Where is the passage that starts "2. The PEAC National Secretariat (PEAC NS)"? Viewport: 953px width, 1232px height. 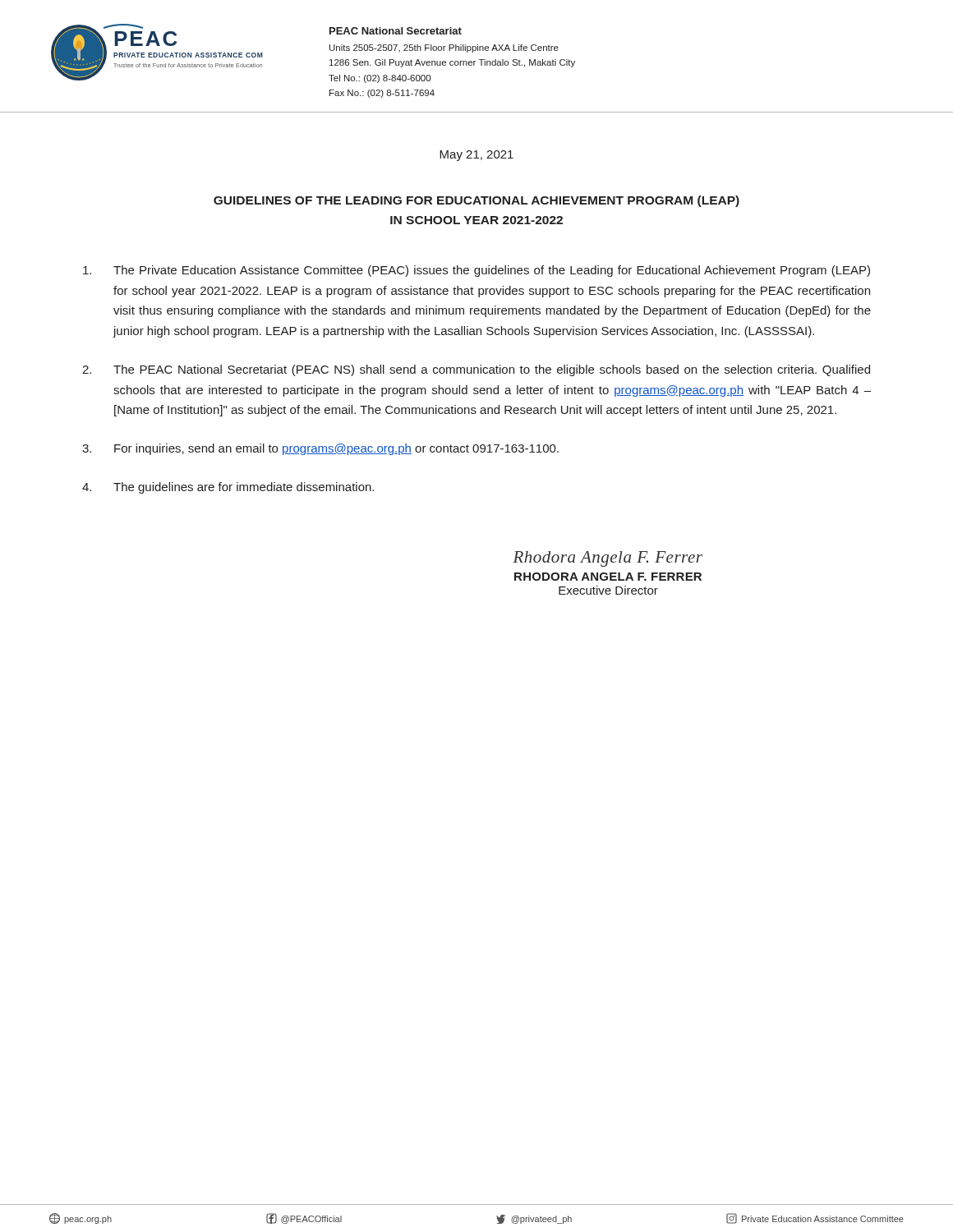(476, 390)
